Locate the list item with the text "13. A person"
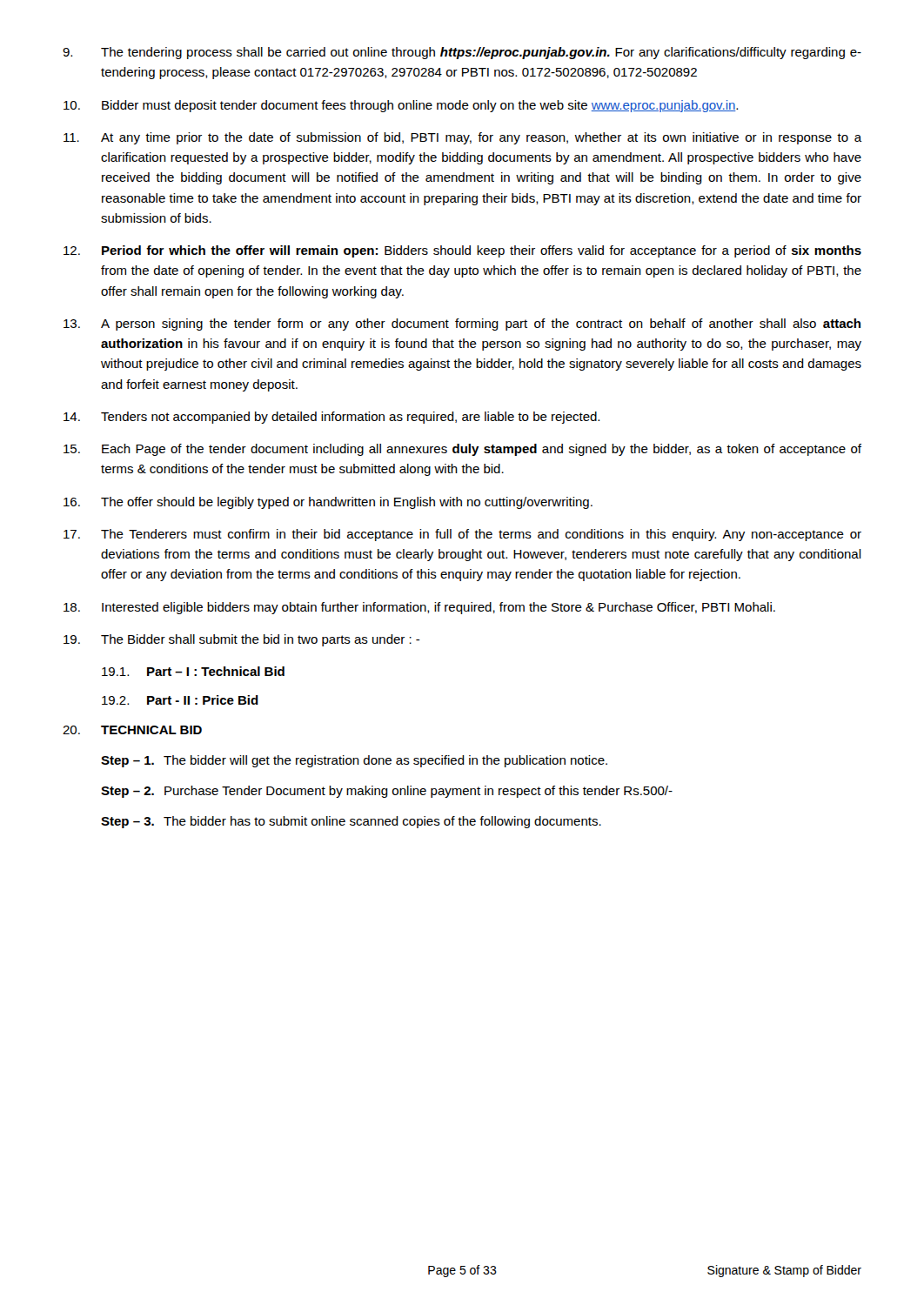The height and width of the screenshot is (1305, 924). click(x=462, y=353)
